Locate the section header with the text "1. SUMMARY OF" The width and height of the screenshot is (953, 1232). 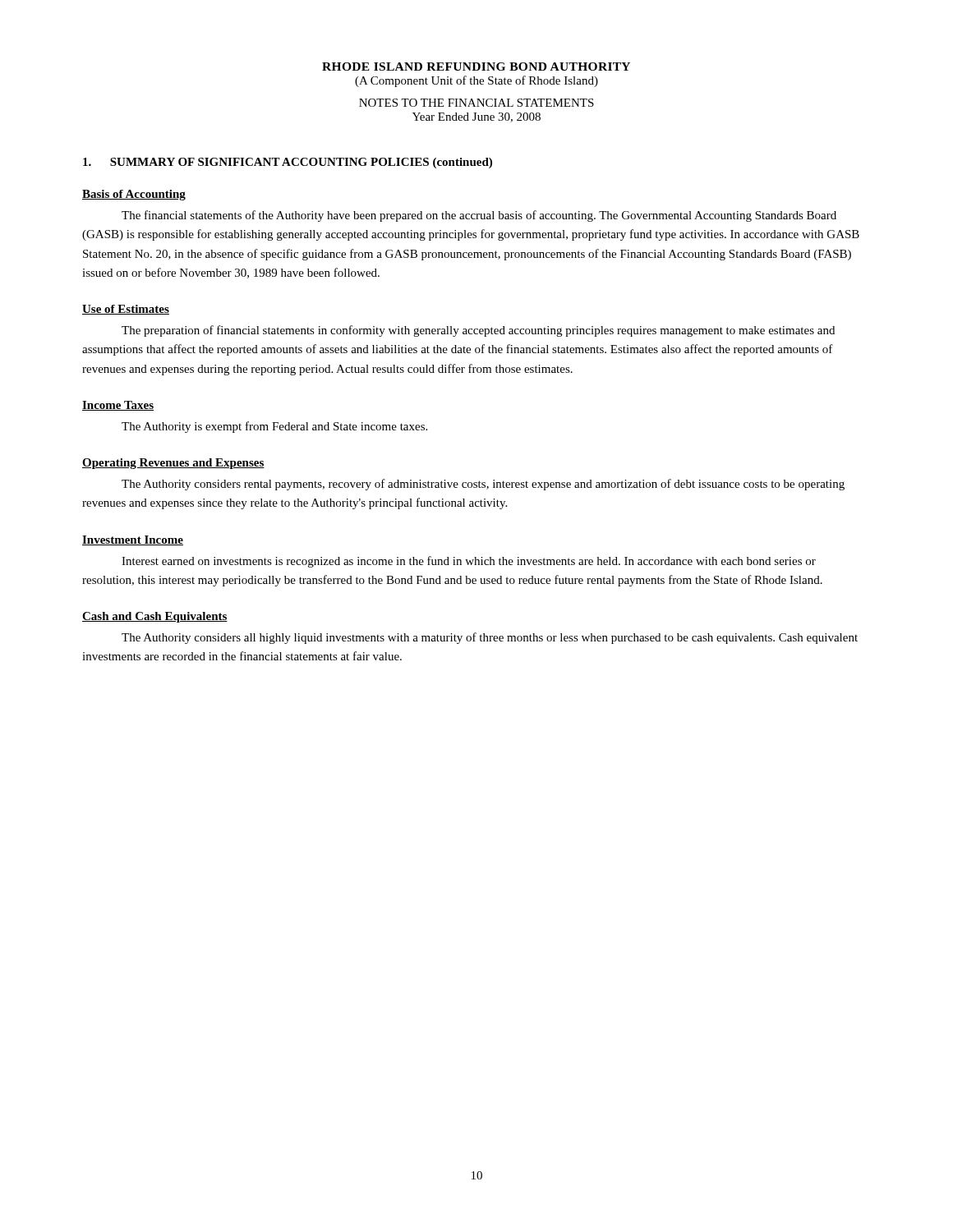(287, 162)
